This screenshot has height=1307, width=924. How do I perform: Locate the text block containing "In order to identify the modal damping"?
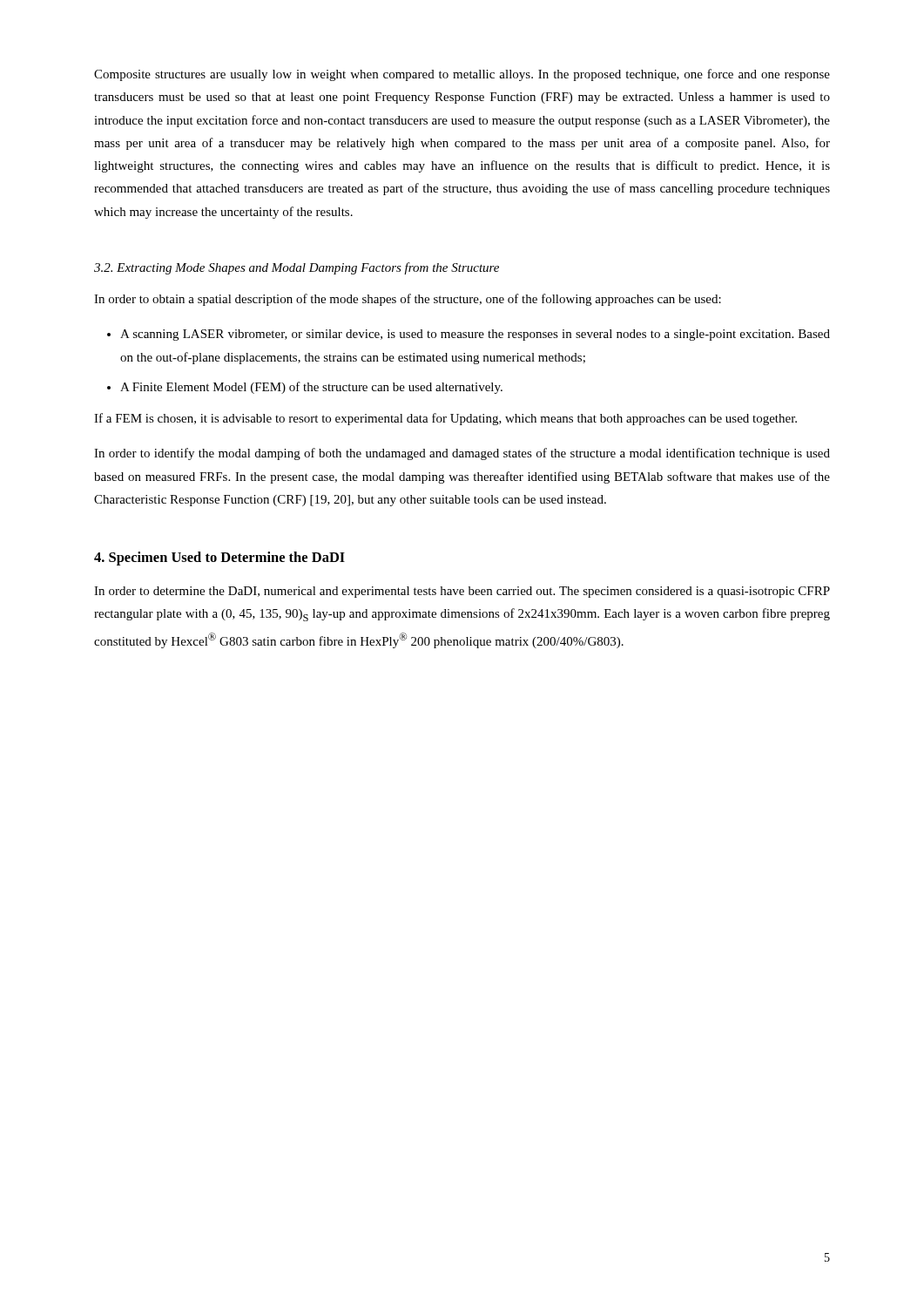tap(462, 476)
